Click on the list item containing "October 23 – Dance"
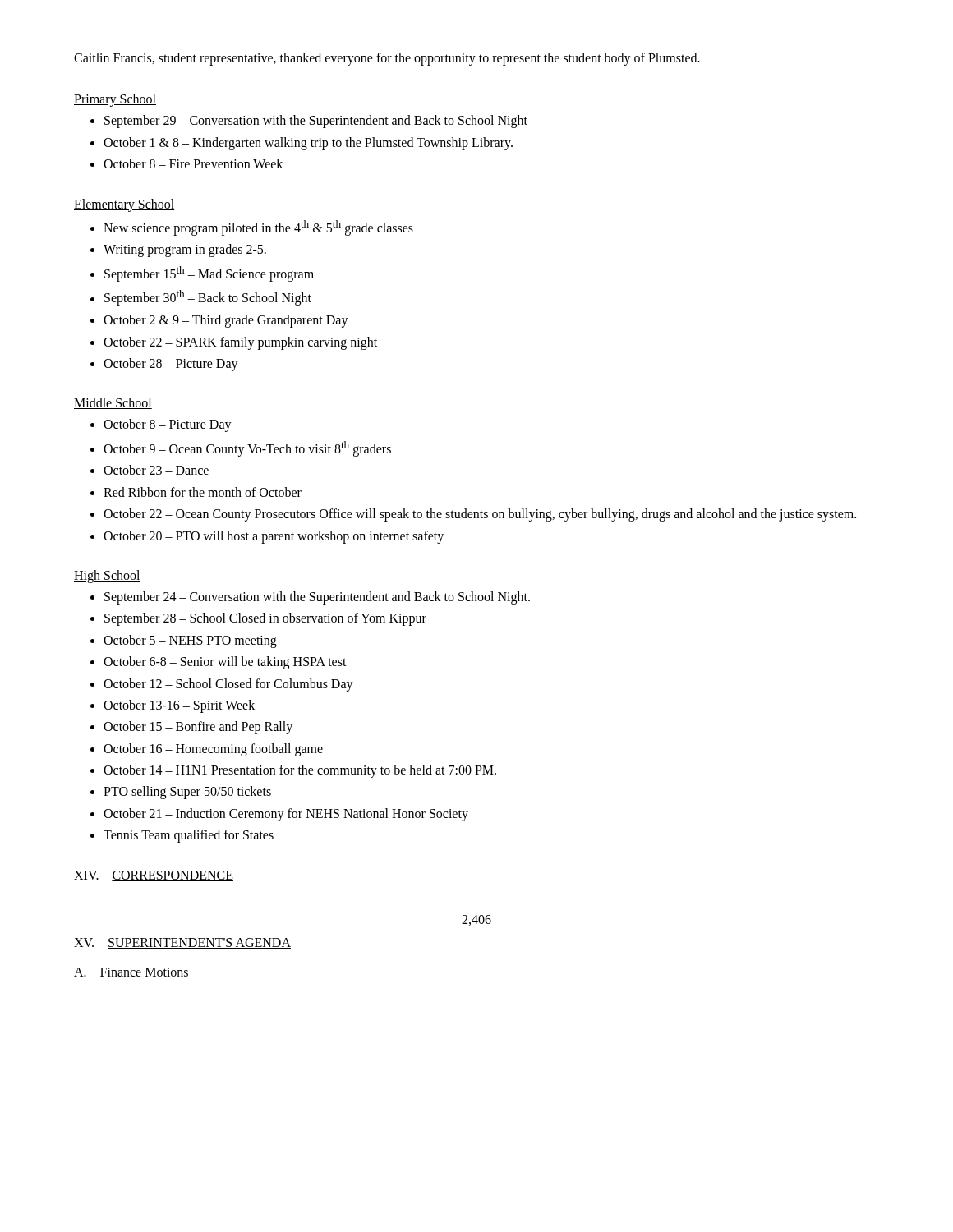The image size is (953, 1232). click(156, 471)
